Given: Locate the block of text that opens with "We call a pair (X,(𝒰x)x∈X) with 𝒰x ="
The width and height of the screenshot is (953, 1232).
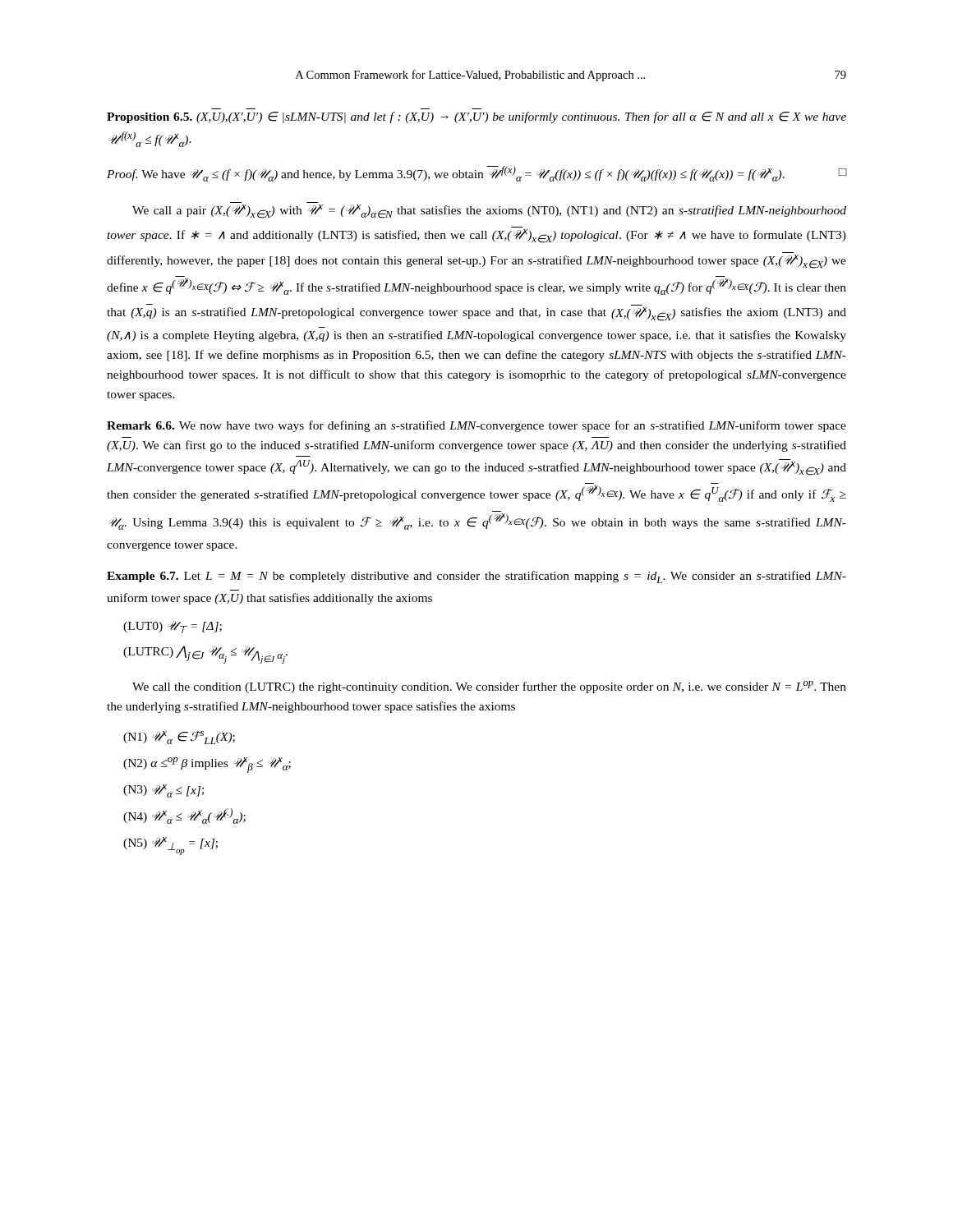Looking at the screenshot, I should pyautogui.click(x=476, y=301).
